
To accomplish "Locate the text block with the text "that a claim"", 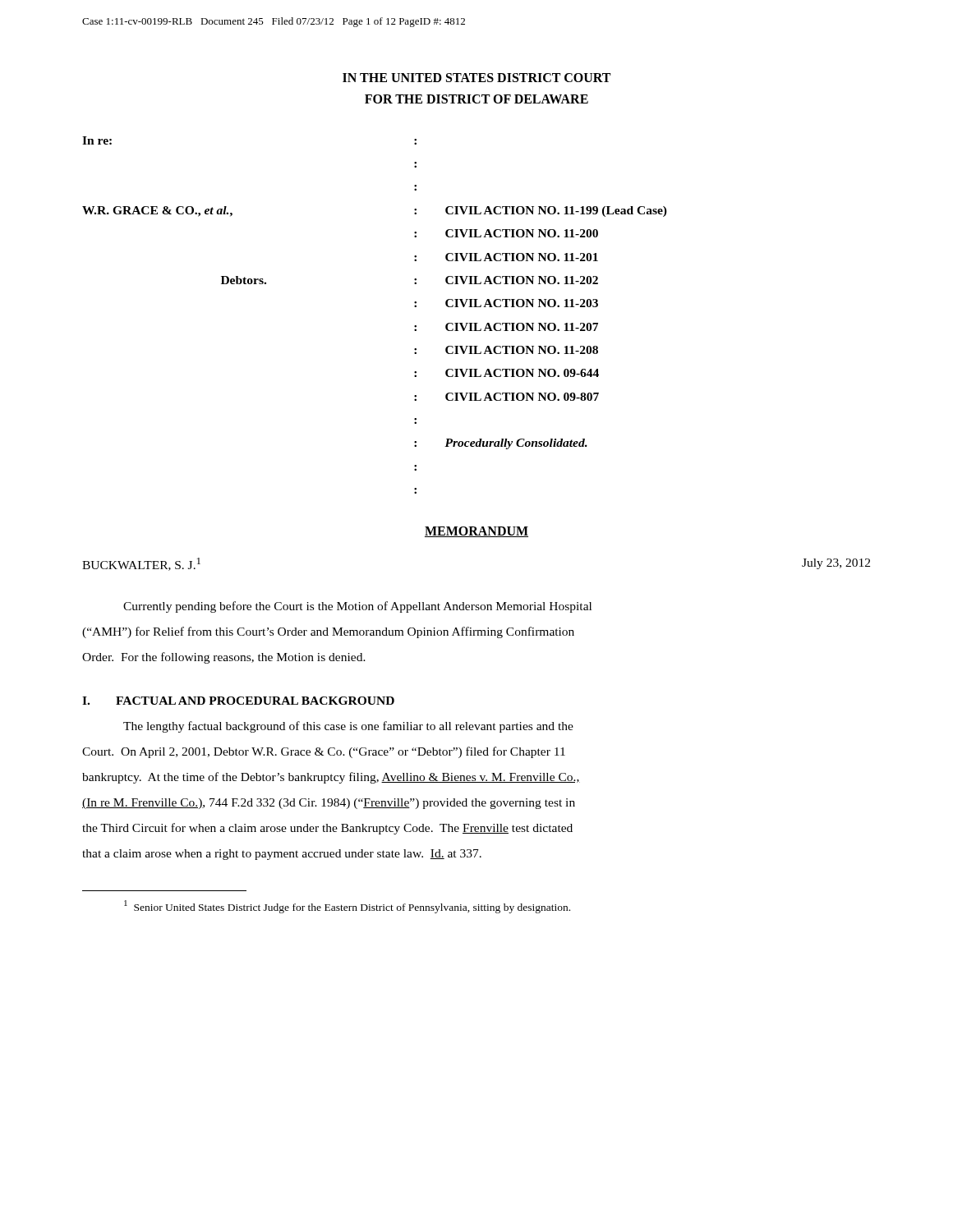I will coord(282,853).
